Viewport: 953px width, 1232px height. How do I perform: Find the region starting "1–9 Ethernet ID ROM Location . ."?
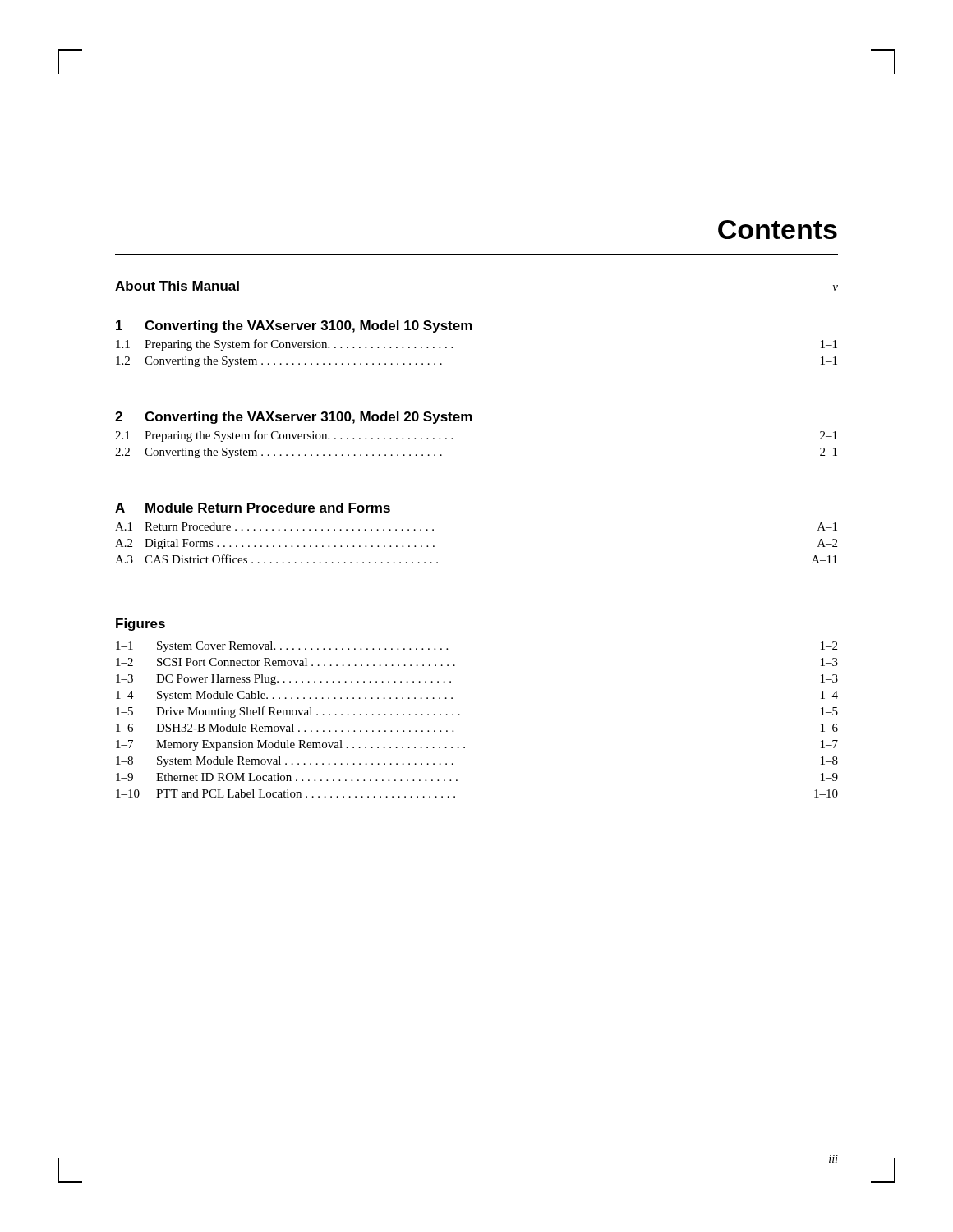tap(124, 778)
